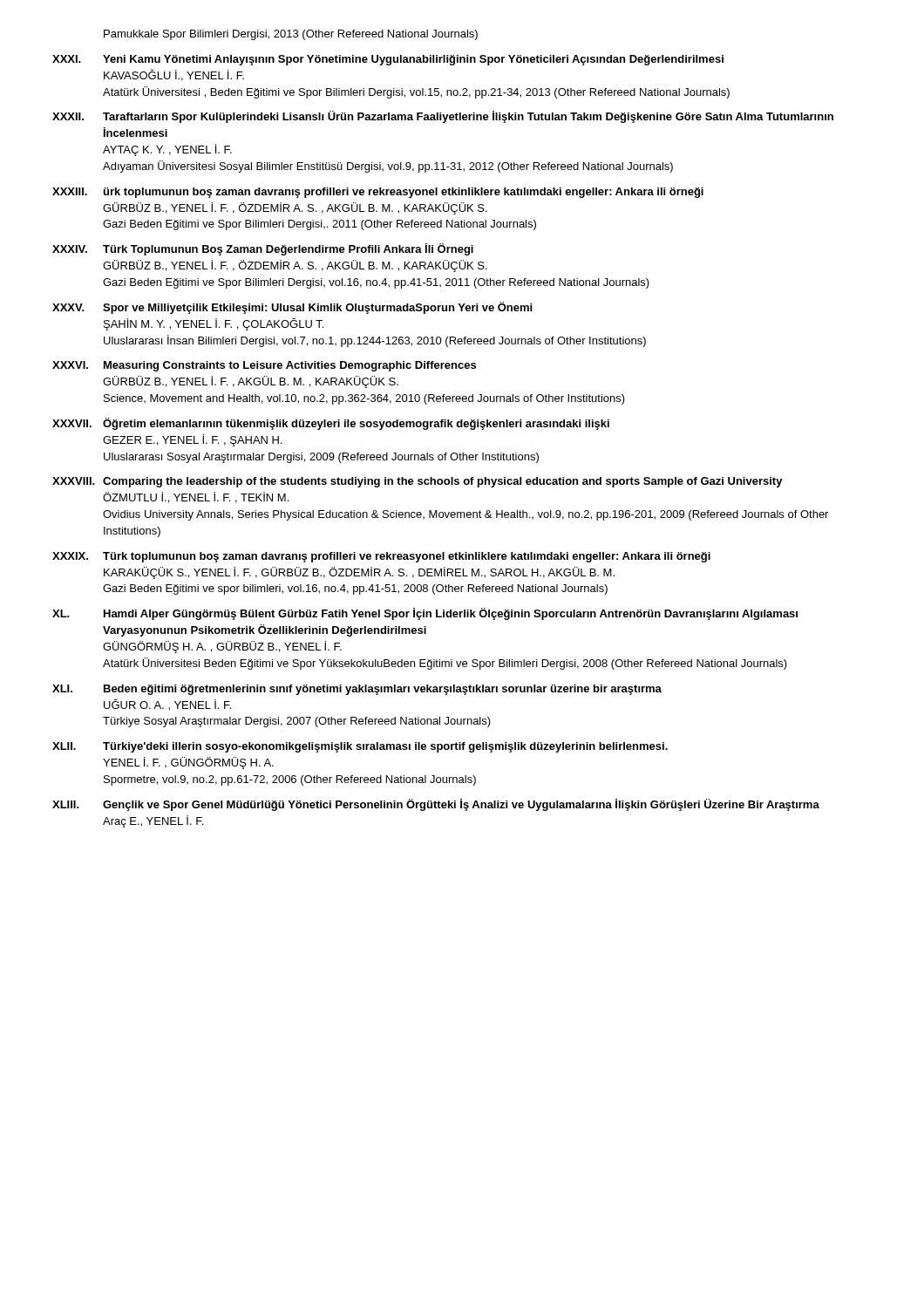Locate the block of text that opens with "XXXIX. Türk toplumunun boş zaman"
Image resolution: width=924 pixels, height=1308 pixels.
pyautogui.click(x=462, y=573)
